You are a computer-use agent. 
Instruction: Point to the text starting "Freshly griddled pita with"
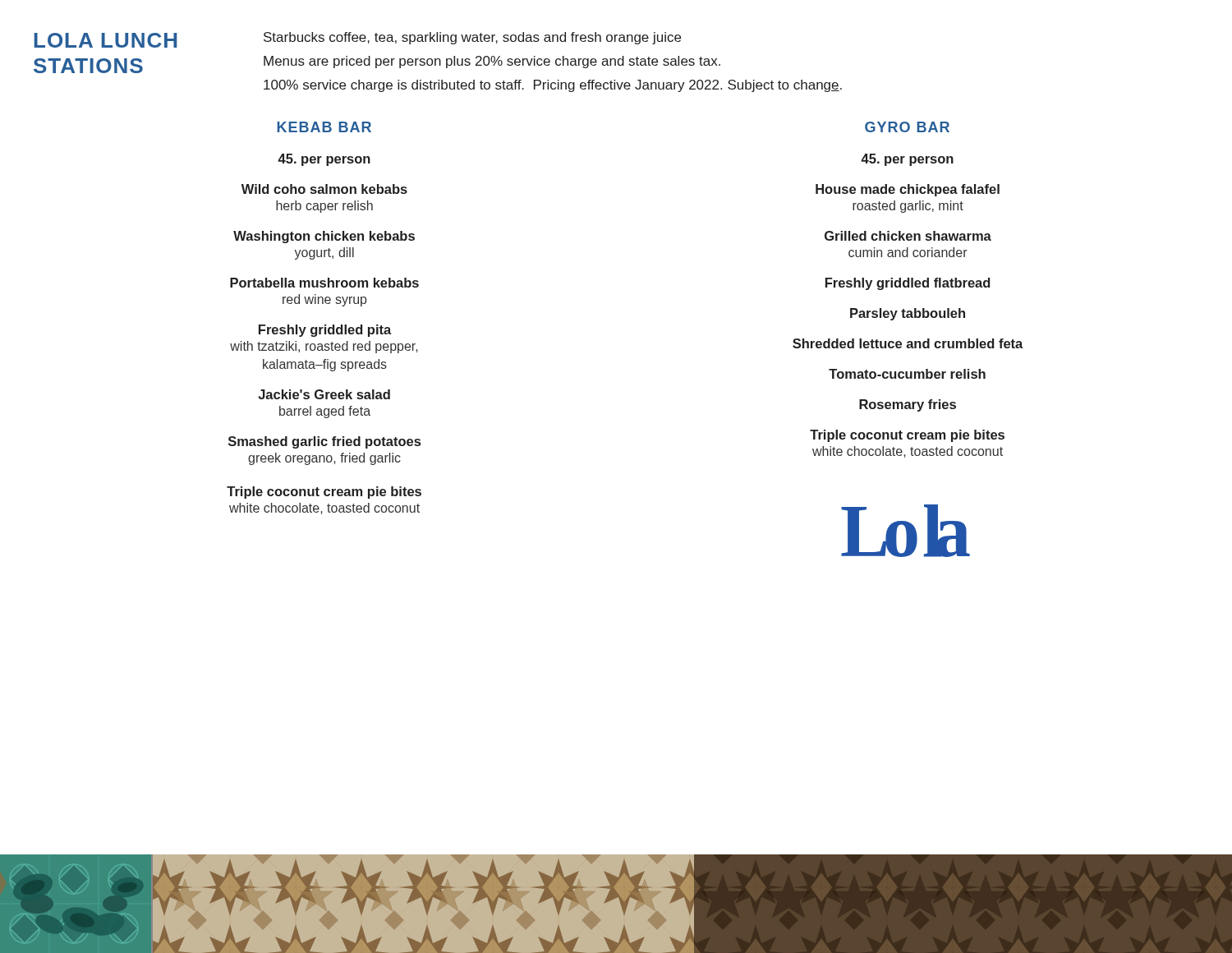(324, 347)
